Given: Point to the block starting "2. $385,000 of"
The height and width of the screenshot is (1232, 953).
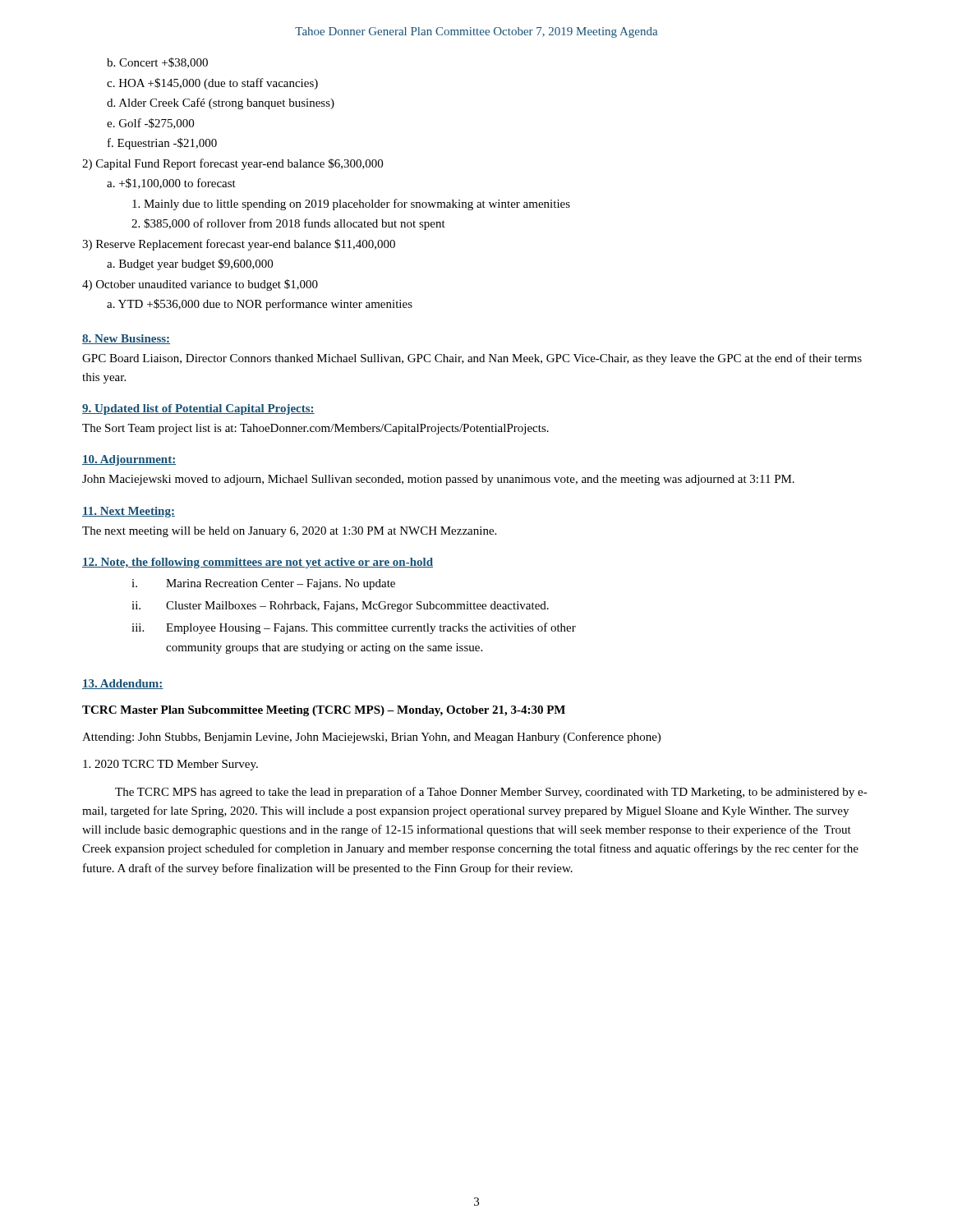Looking at the screenshot, I should point(288,223).
